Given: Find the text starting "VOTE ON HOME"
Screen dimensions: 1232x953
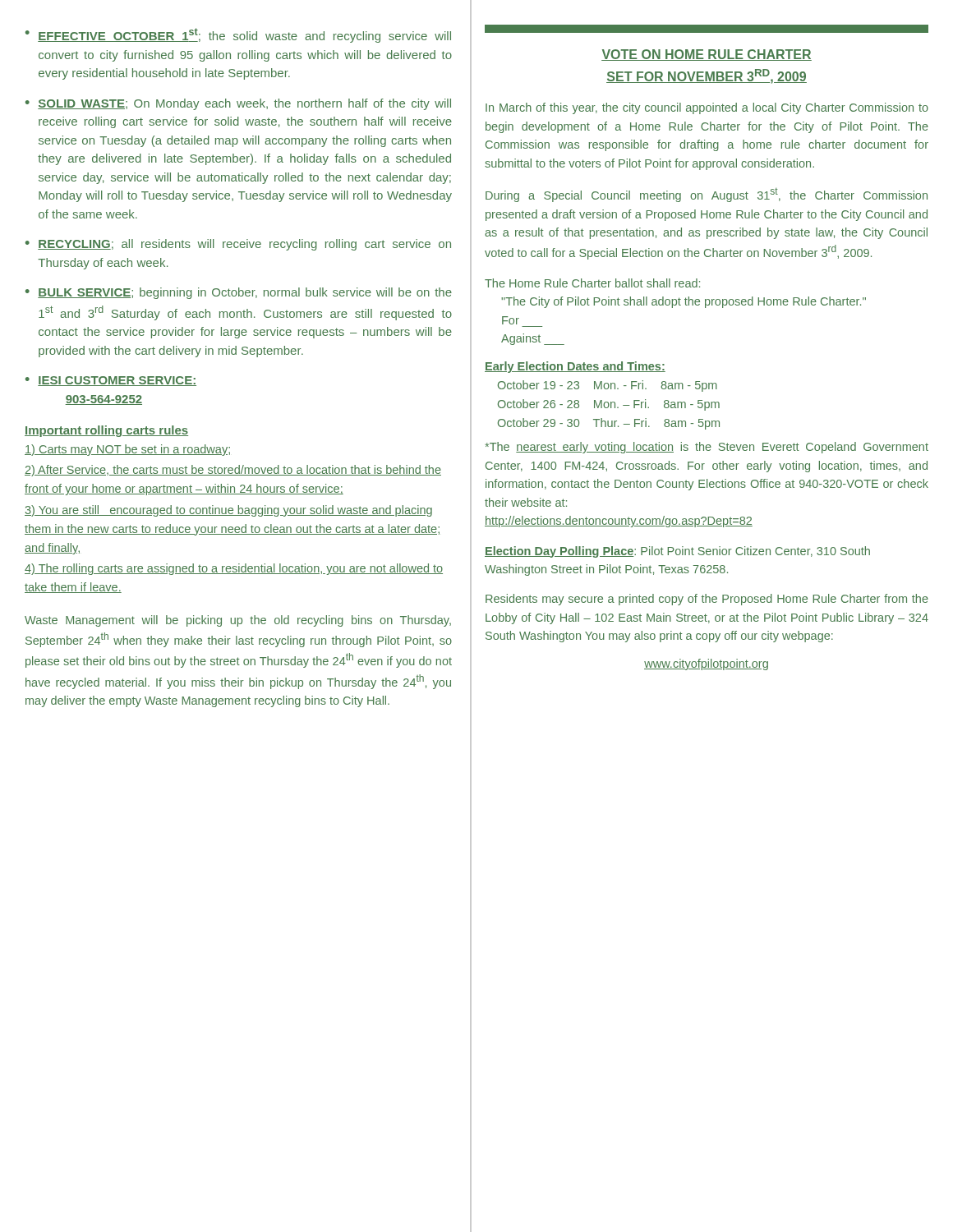Looking at the screenshot, I should click(707, 66).
